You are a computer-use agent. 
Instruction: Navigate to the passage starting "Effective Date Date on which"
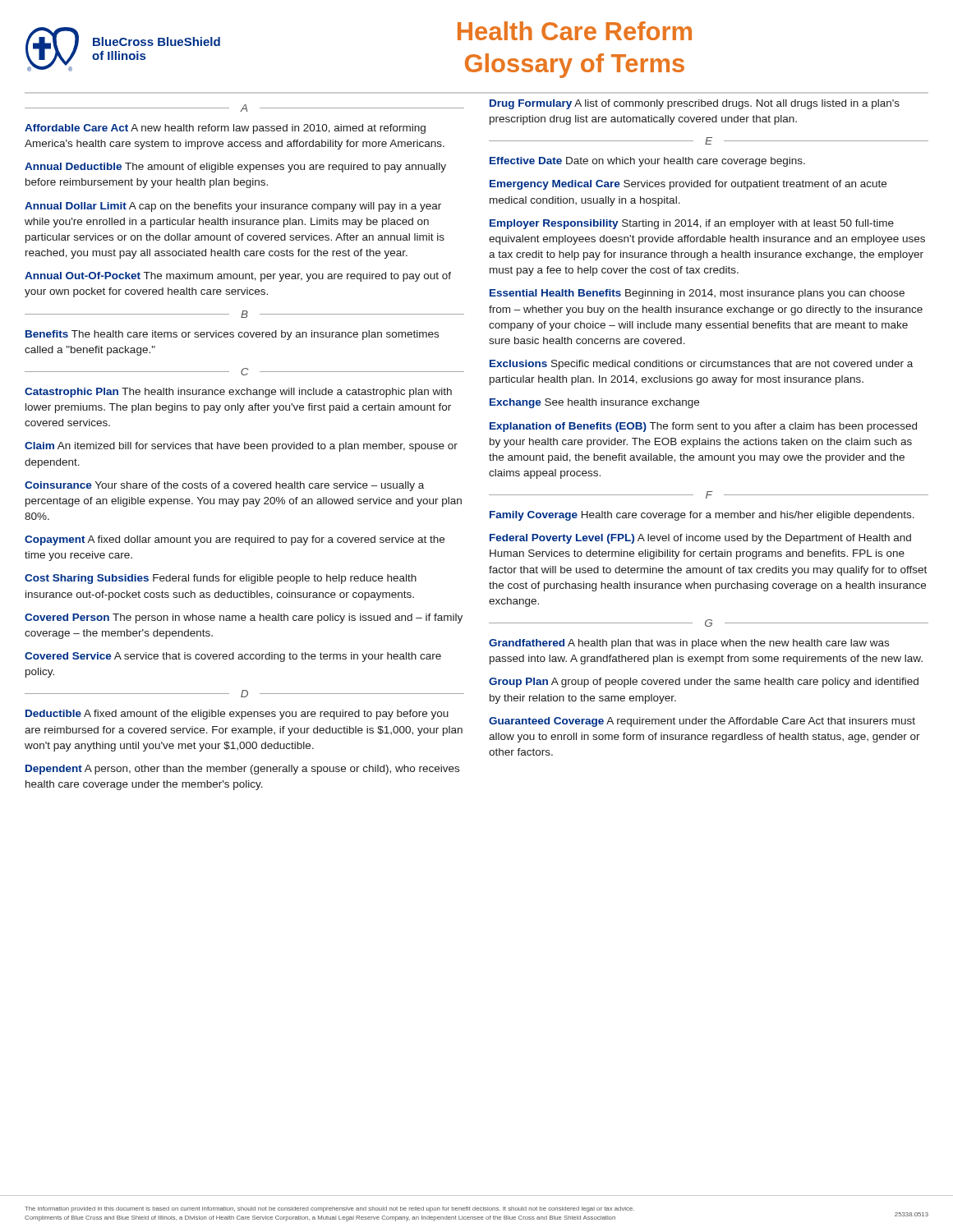(x=647, y=161)
